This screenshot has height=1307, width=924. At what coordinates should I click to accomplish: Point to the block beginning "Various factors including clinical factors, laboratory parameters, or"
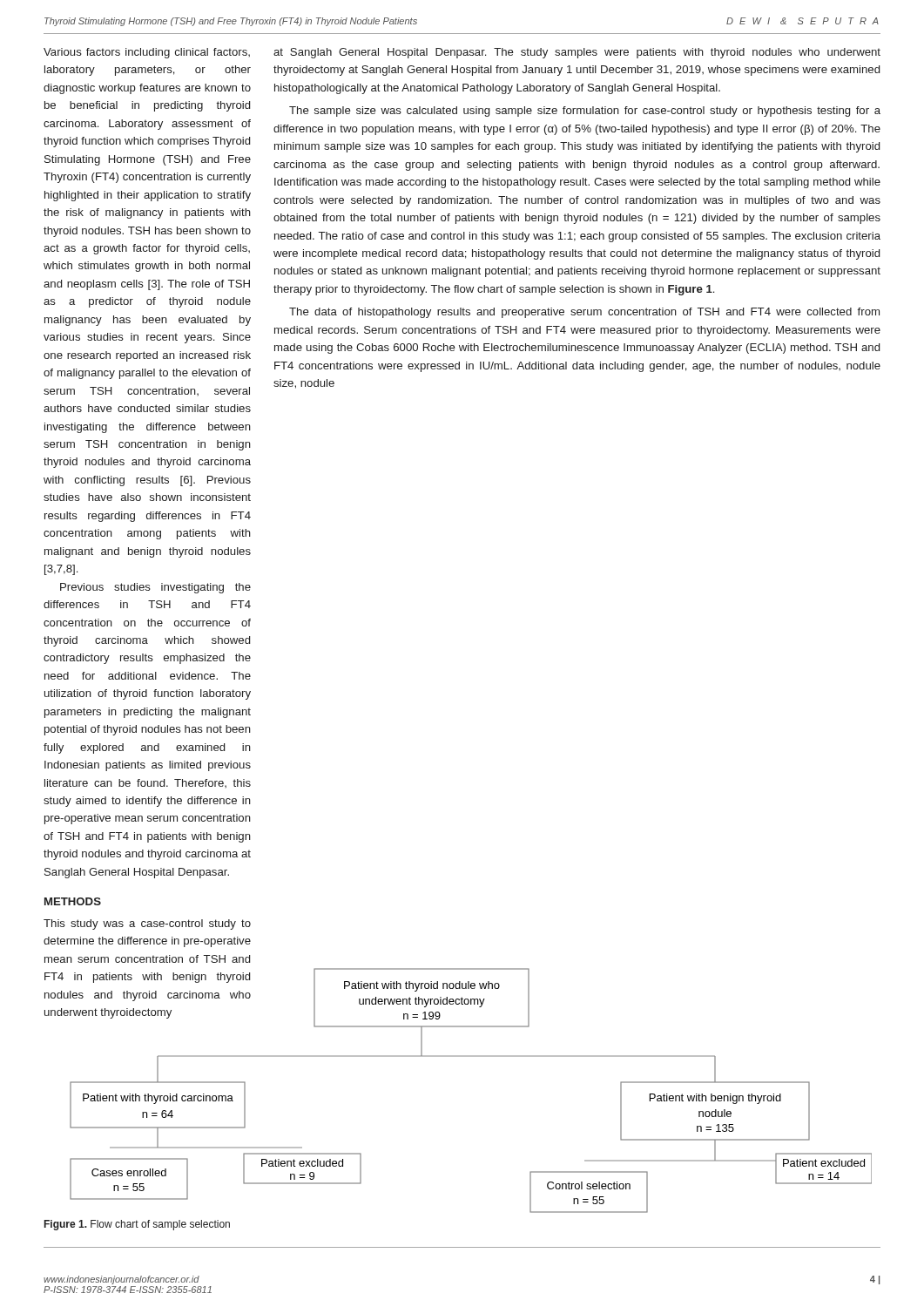[x=147, y=311]
